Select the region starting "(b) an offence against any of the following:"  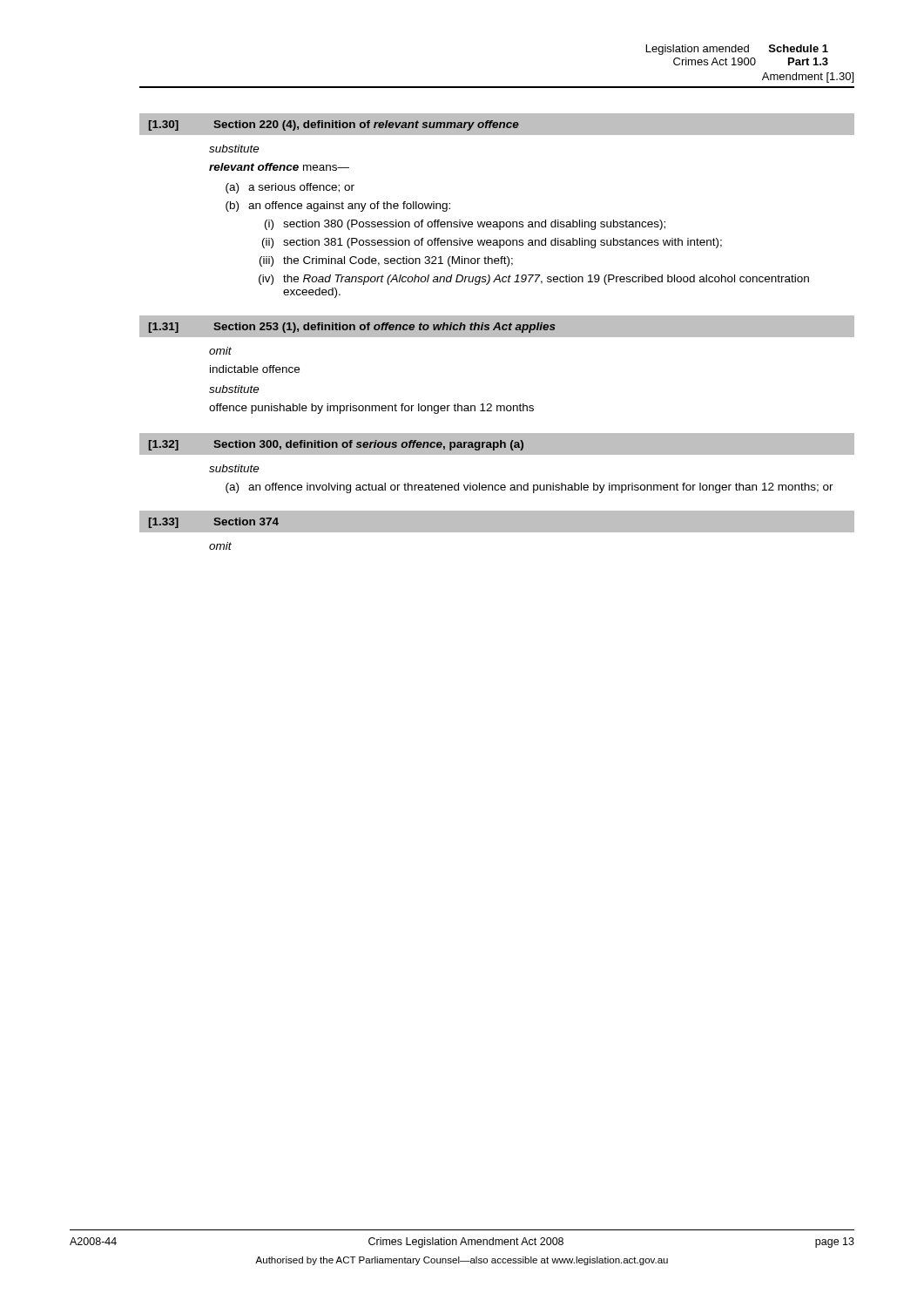338,207
